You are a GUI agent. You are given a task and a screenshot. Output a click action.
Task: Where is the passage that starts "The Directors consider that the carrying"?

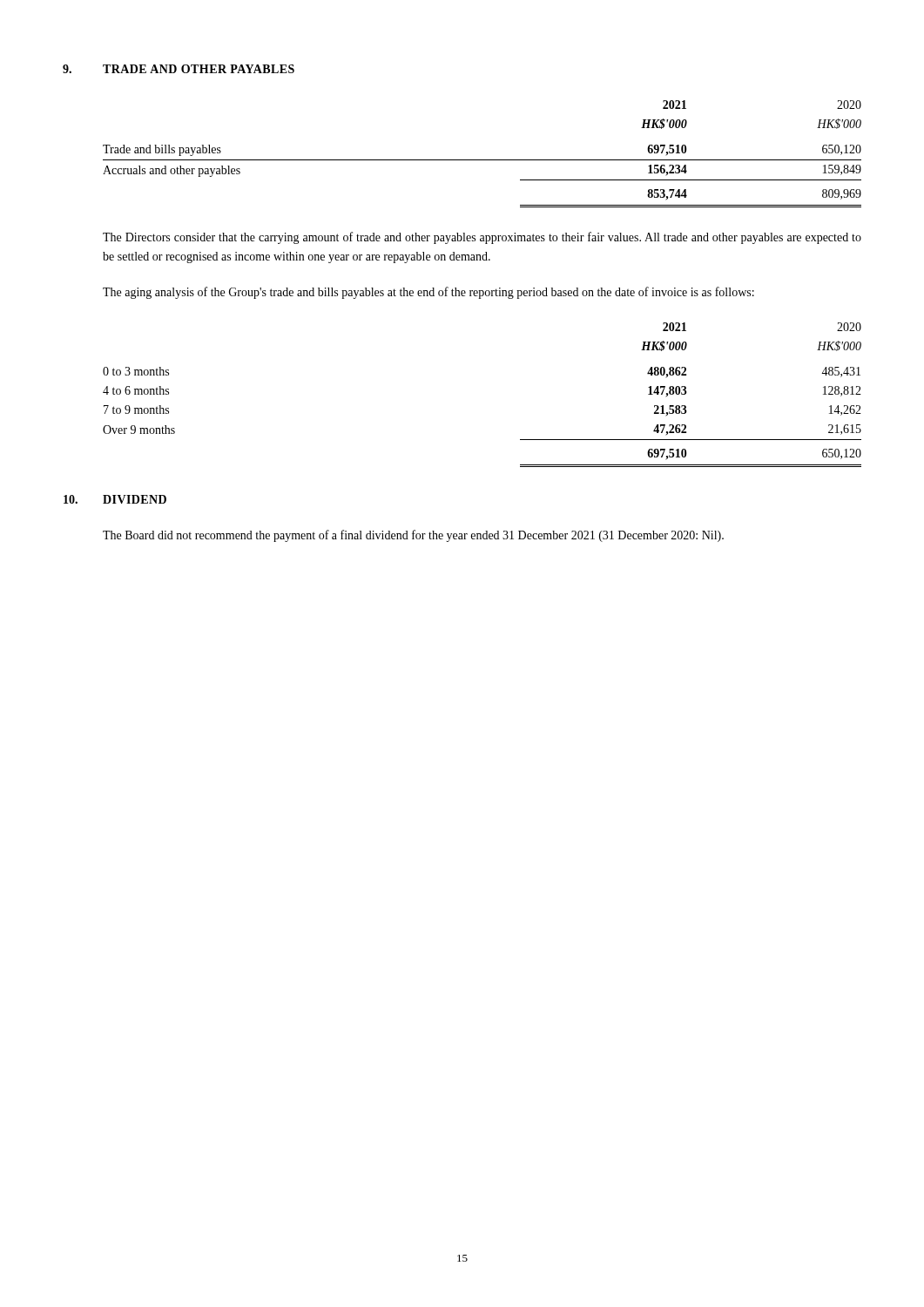coord(482,247)
